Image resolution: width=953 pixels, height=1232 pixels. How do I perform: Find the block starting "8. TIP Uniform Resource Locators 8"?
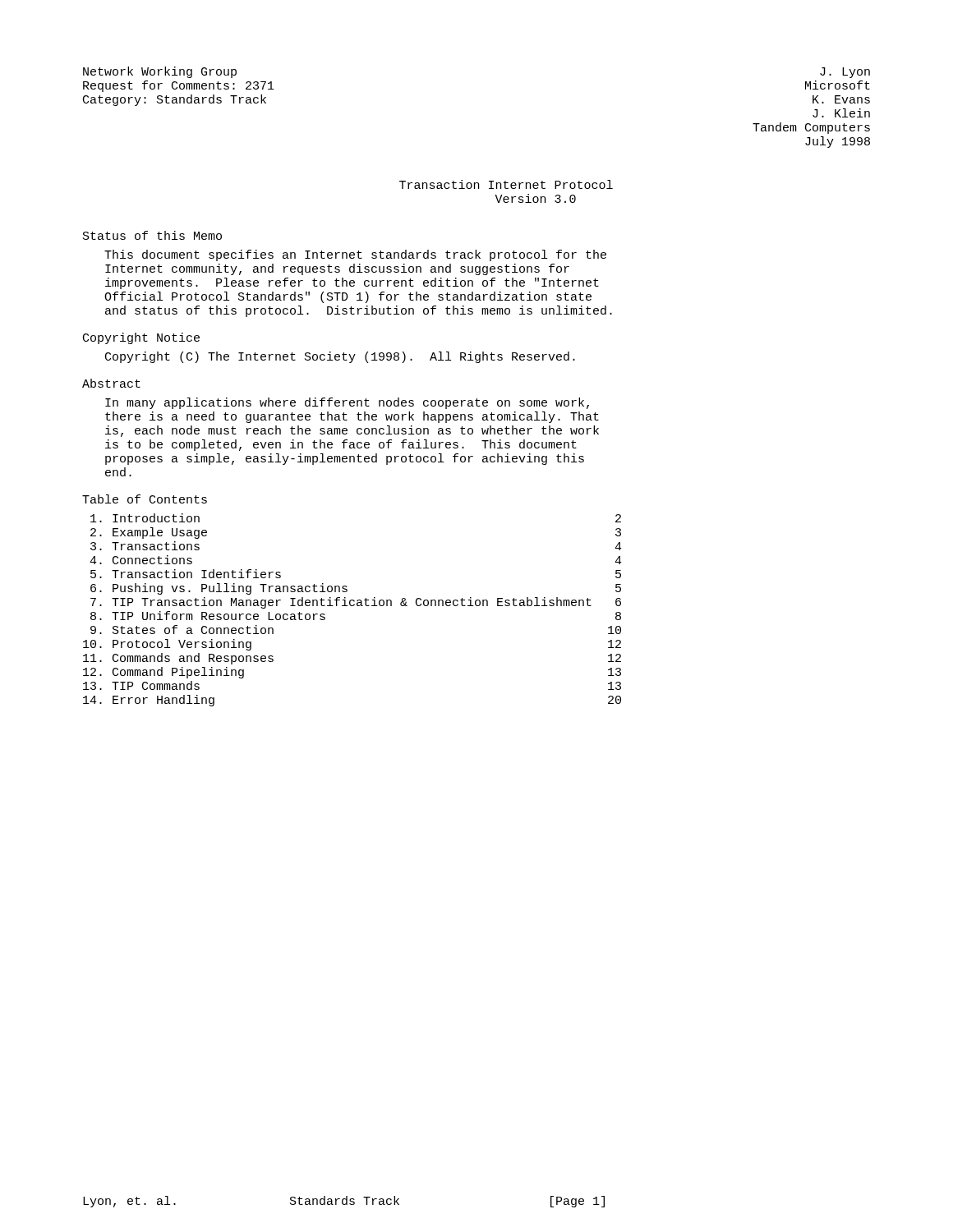[476, 617]
